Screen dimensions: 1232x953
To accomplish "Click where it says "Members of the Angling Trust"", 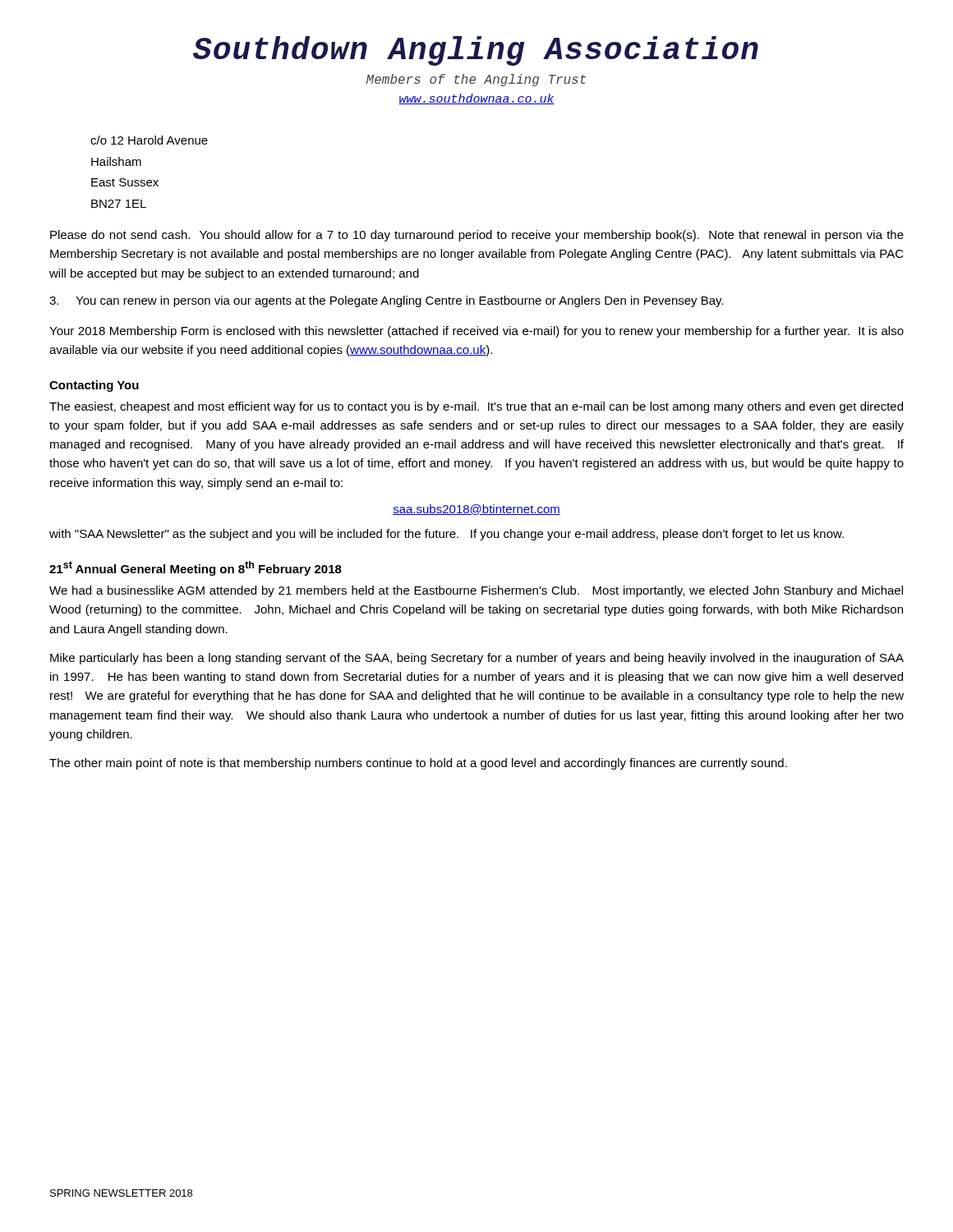I will (476, 80).
